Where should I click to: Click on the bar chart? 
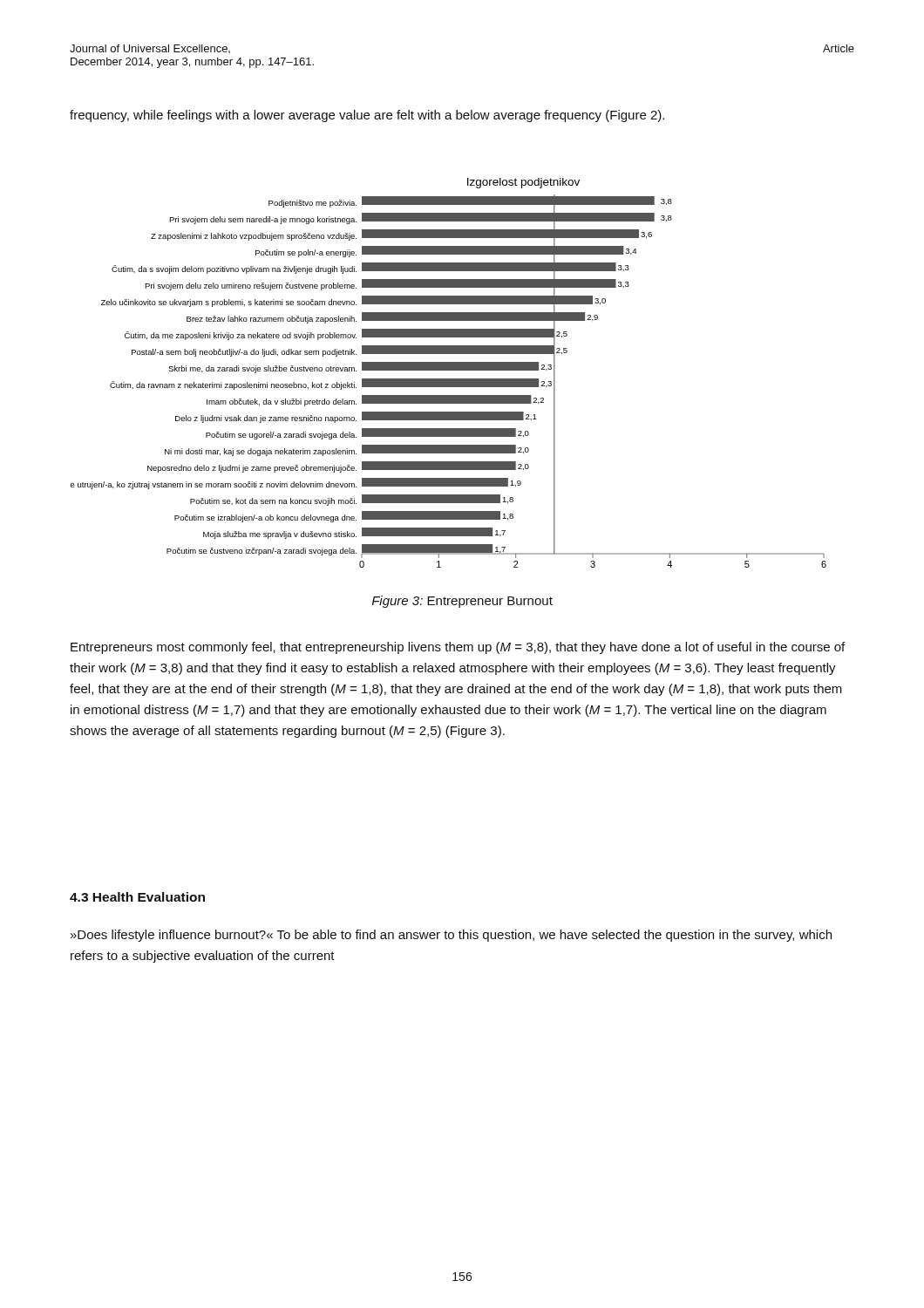point(462,381)
